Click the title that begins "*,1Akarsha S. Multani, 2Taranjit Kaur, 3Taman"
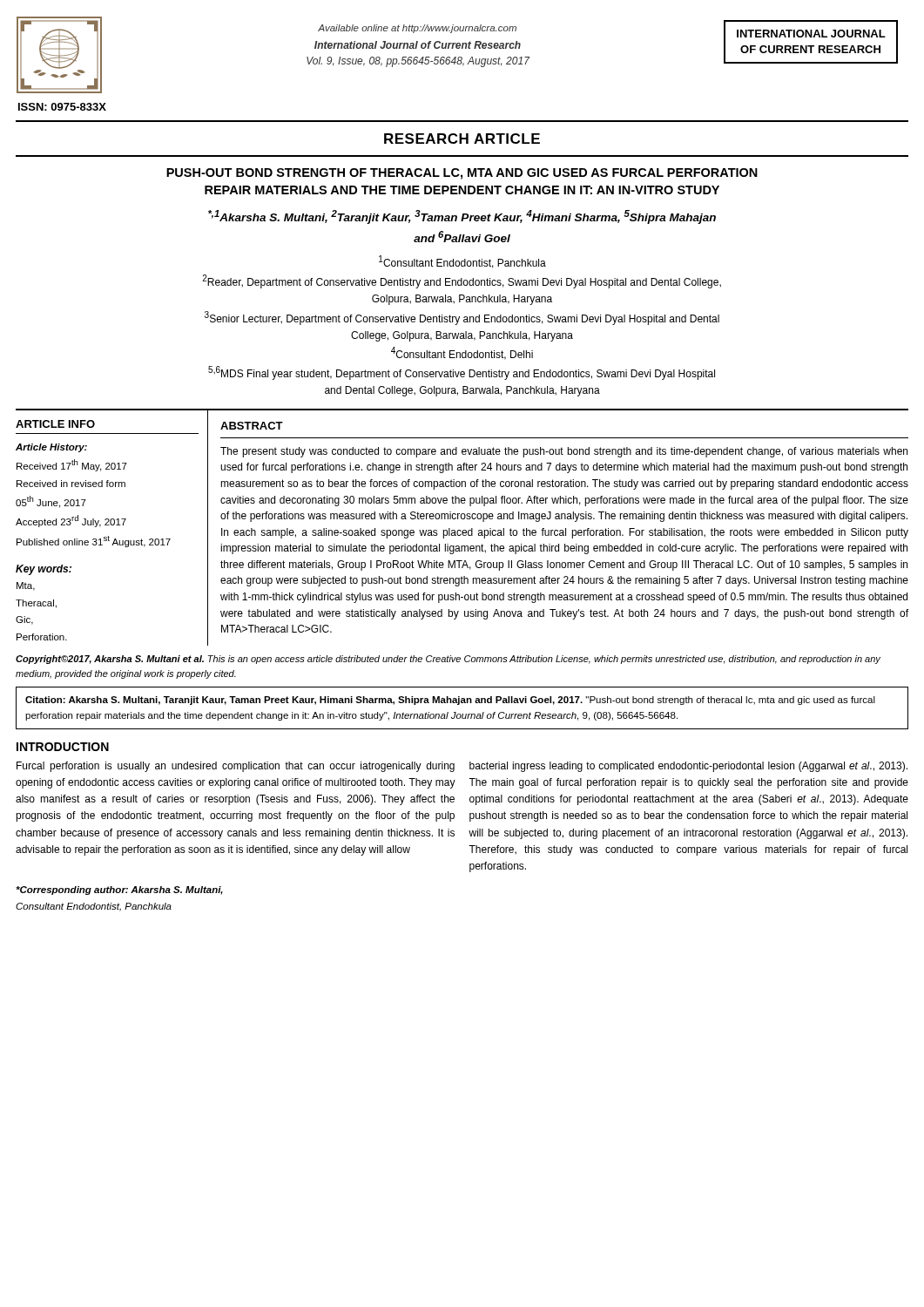 [462, 226]
